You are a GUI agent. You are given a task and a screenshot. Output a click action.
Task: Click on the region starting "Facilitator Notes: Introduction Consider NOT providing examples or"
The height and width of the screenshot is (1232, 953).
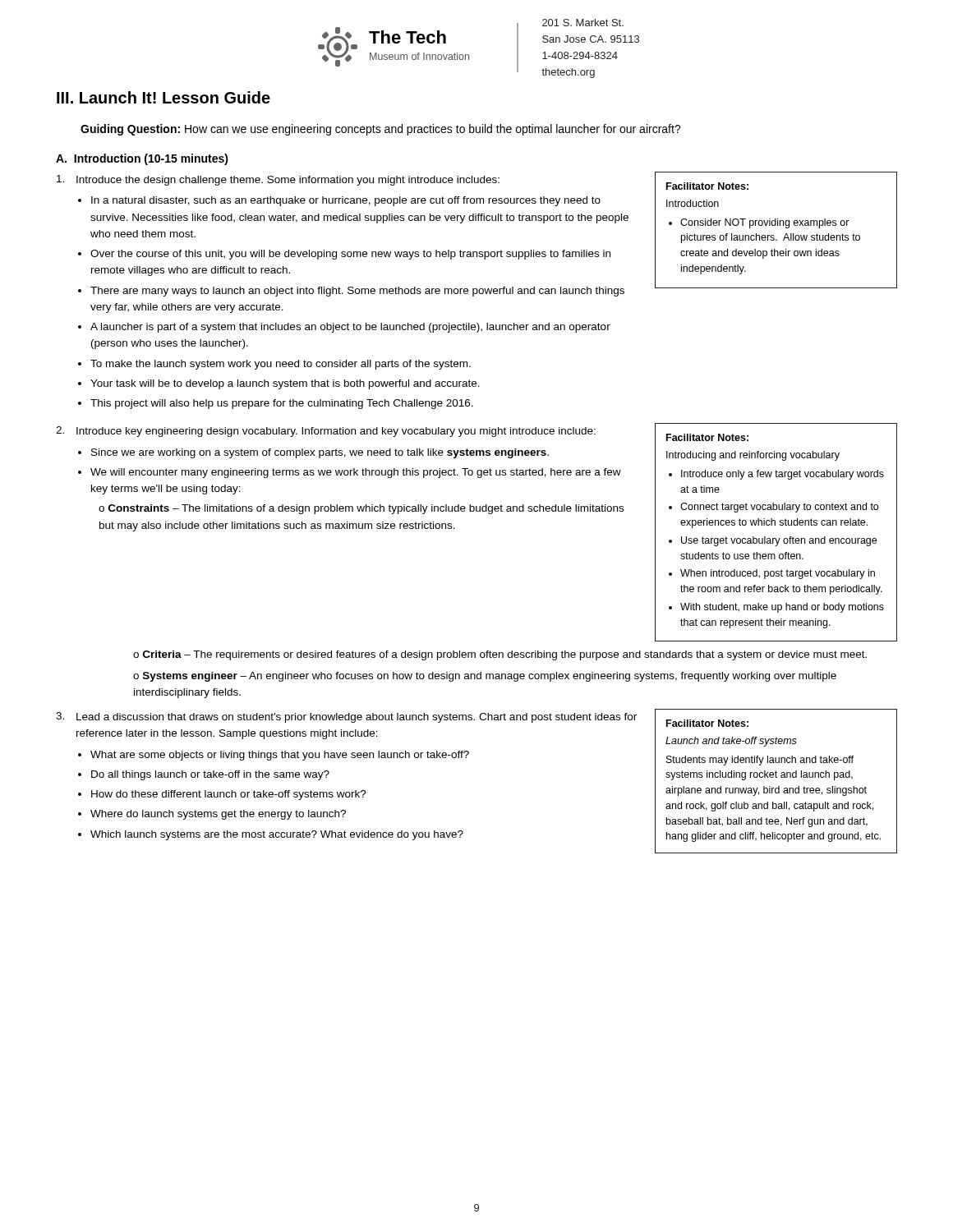(776, 228)
